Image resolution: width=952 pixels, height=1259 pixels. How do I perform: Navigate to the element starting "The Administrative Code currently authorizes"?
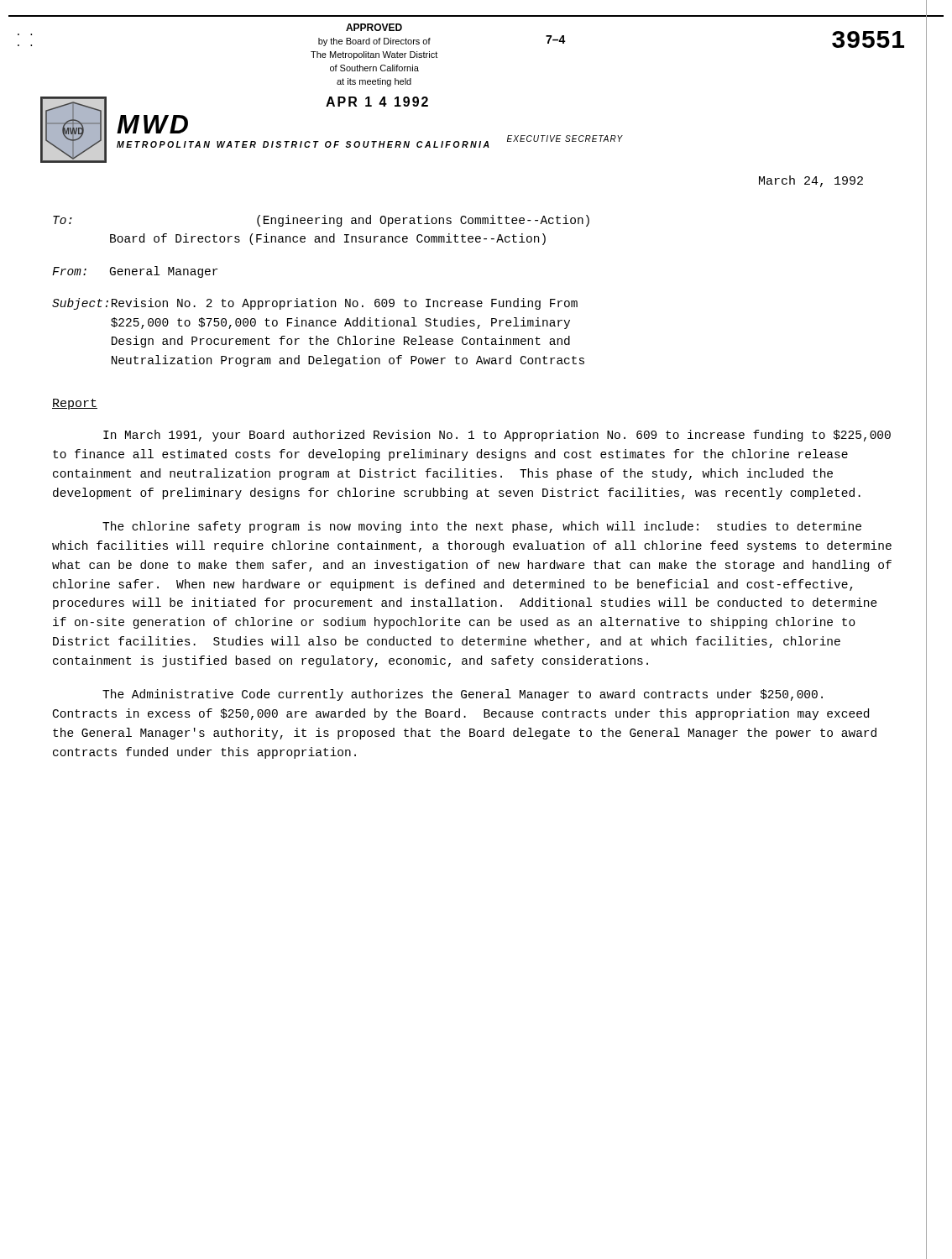coord(465,724)
